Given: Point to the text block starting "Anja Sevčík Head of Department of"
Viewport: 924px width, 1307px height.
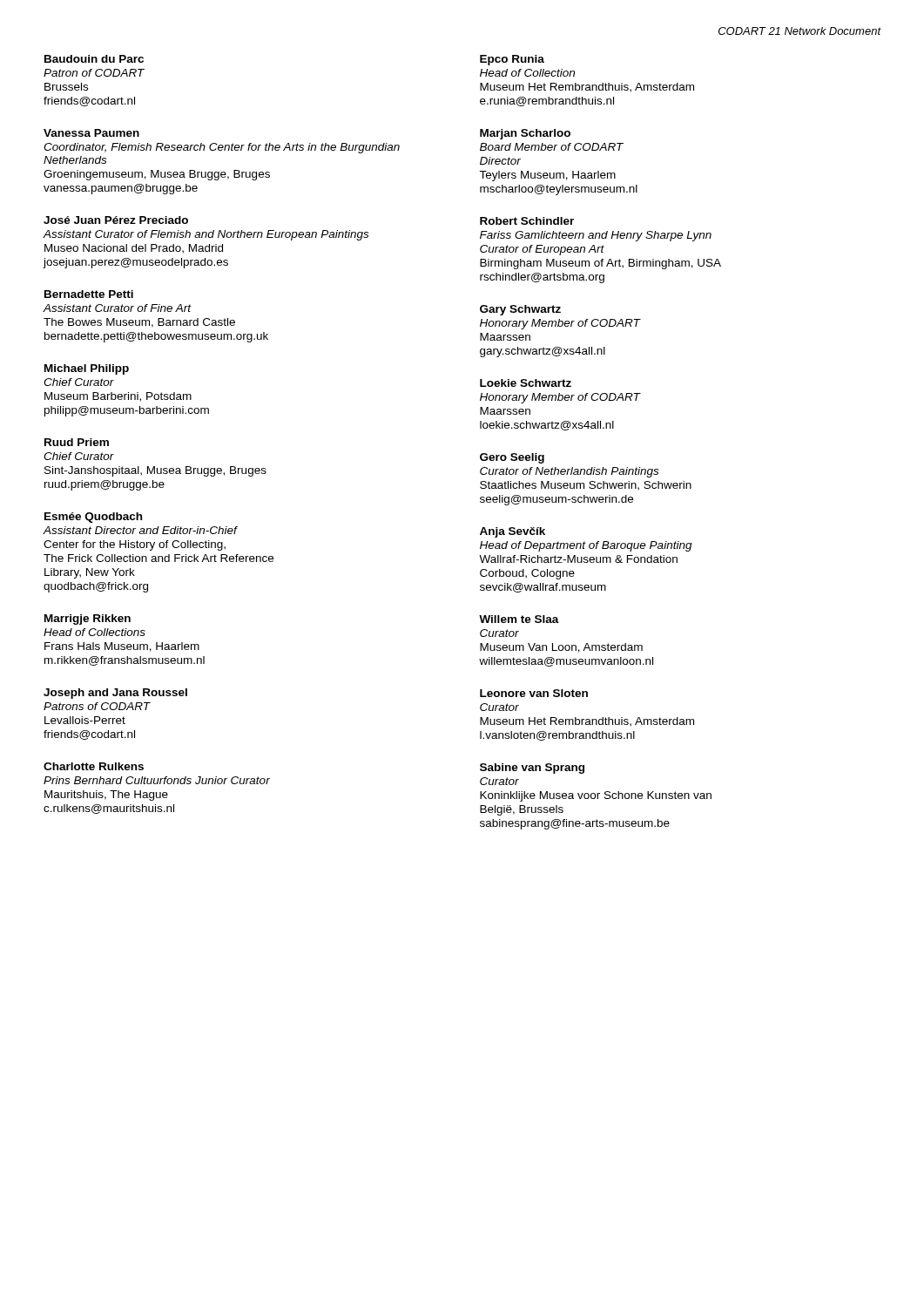Looking at the screenshot, I should coord(680,559).
